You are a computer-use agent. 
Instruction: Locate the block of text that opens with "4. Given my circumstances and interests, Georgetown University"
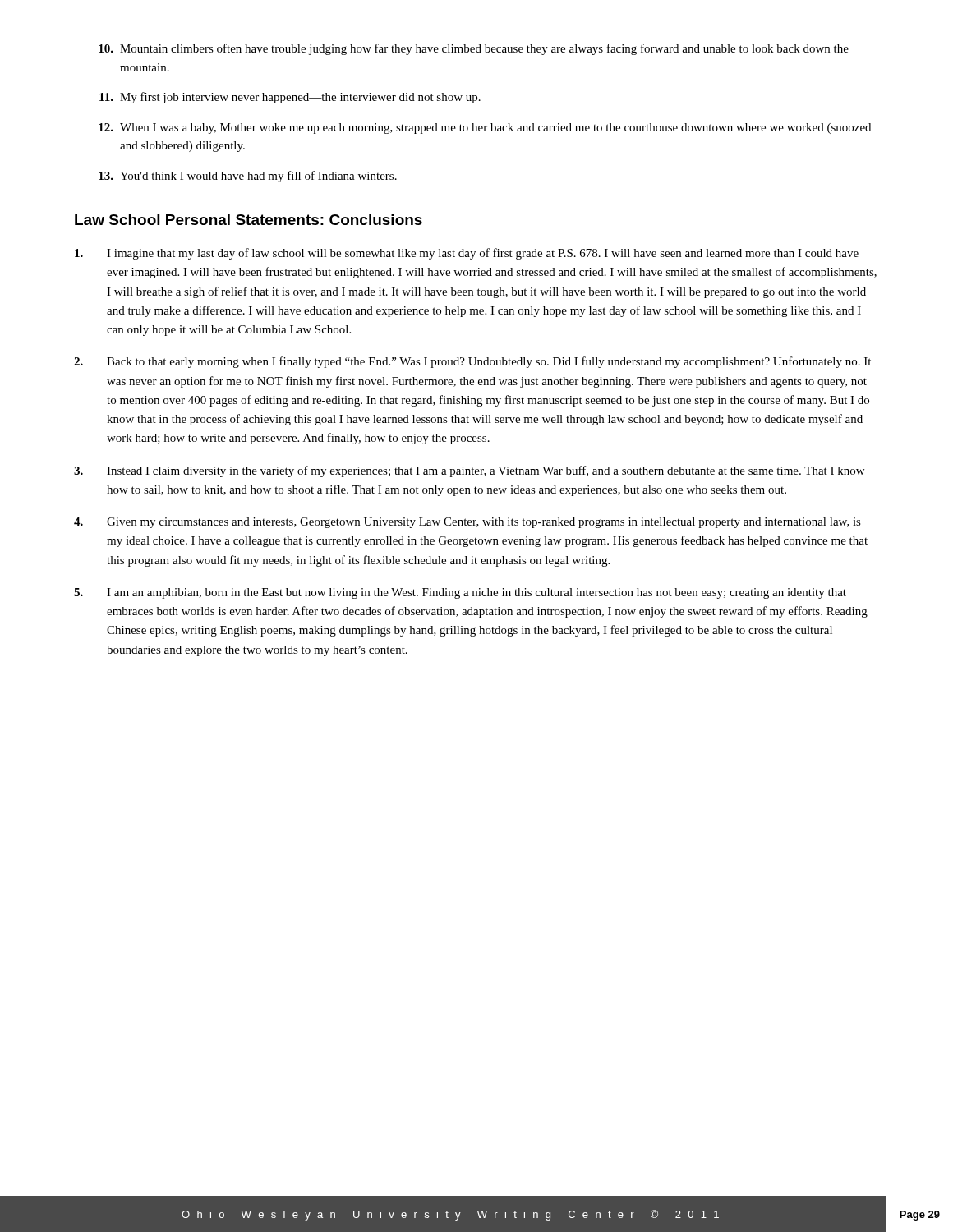coord(476,541)
